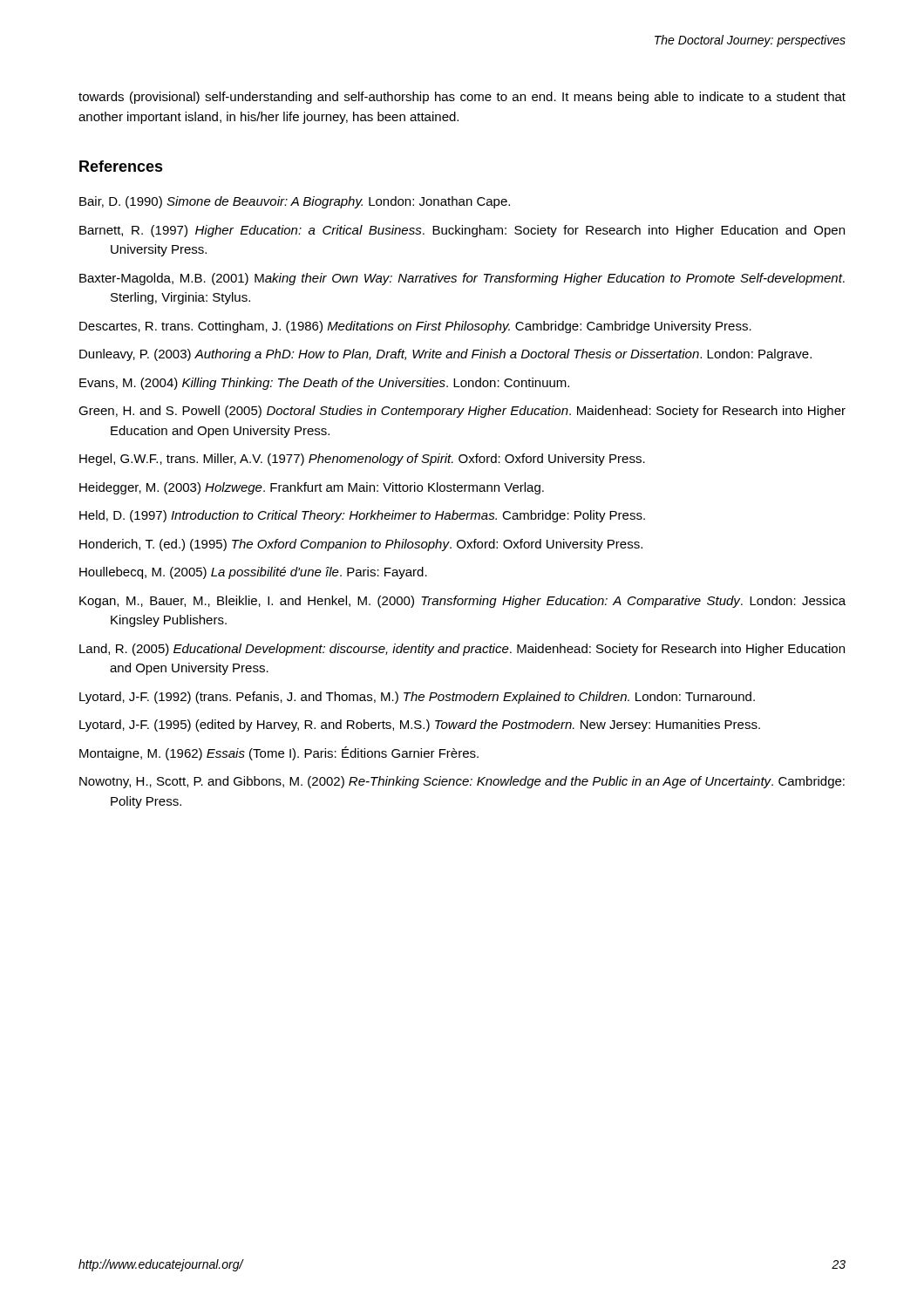Image resolution: width=924 pixels, height=1308 pixels.
Task: Click on the list item containing "Descartes, R. trans. Cottingham,"
Action: pos(415,325)
